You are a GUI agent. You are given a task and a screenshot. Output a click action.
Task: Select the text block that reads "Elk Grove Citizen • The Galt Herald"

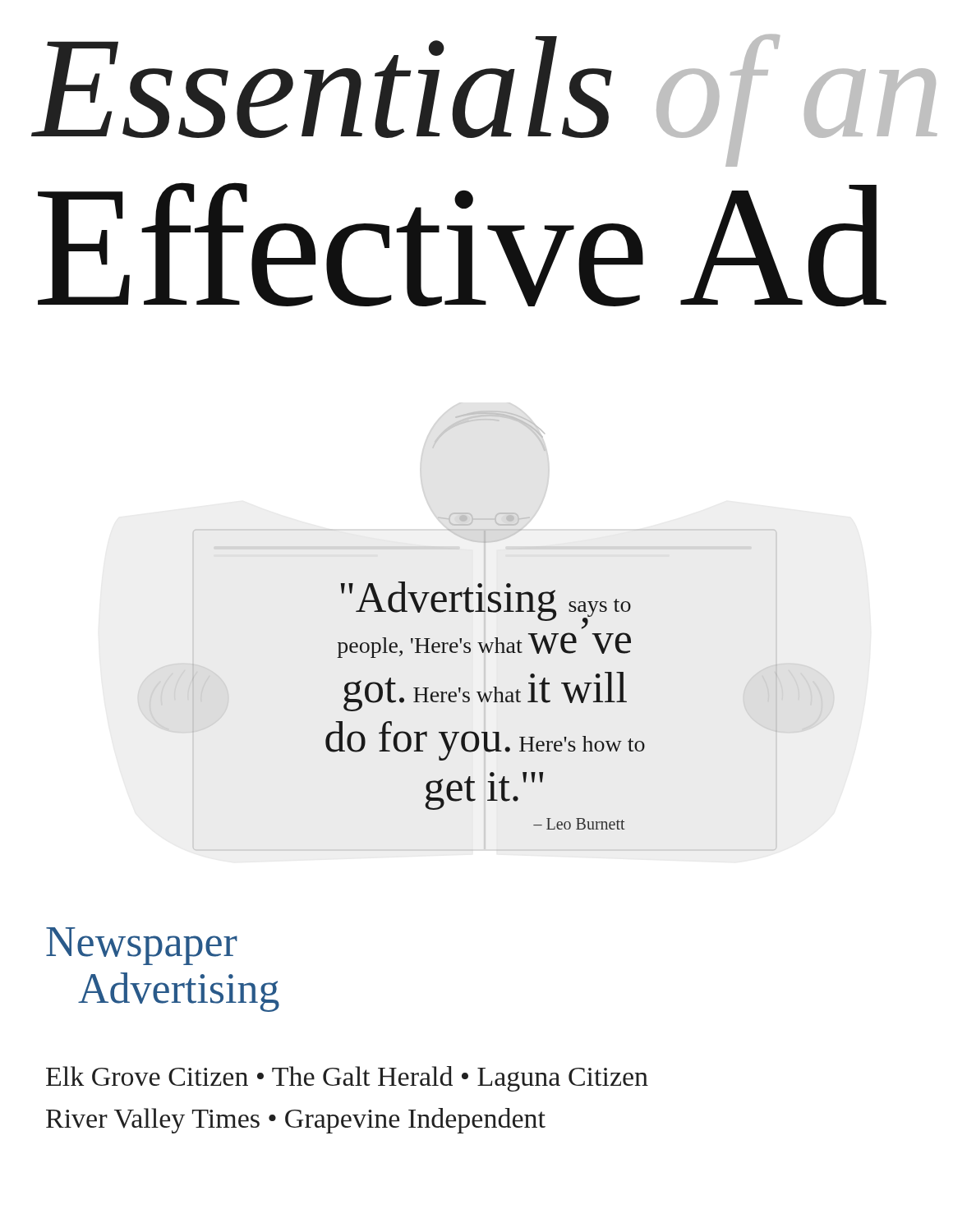(476, 1097)
